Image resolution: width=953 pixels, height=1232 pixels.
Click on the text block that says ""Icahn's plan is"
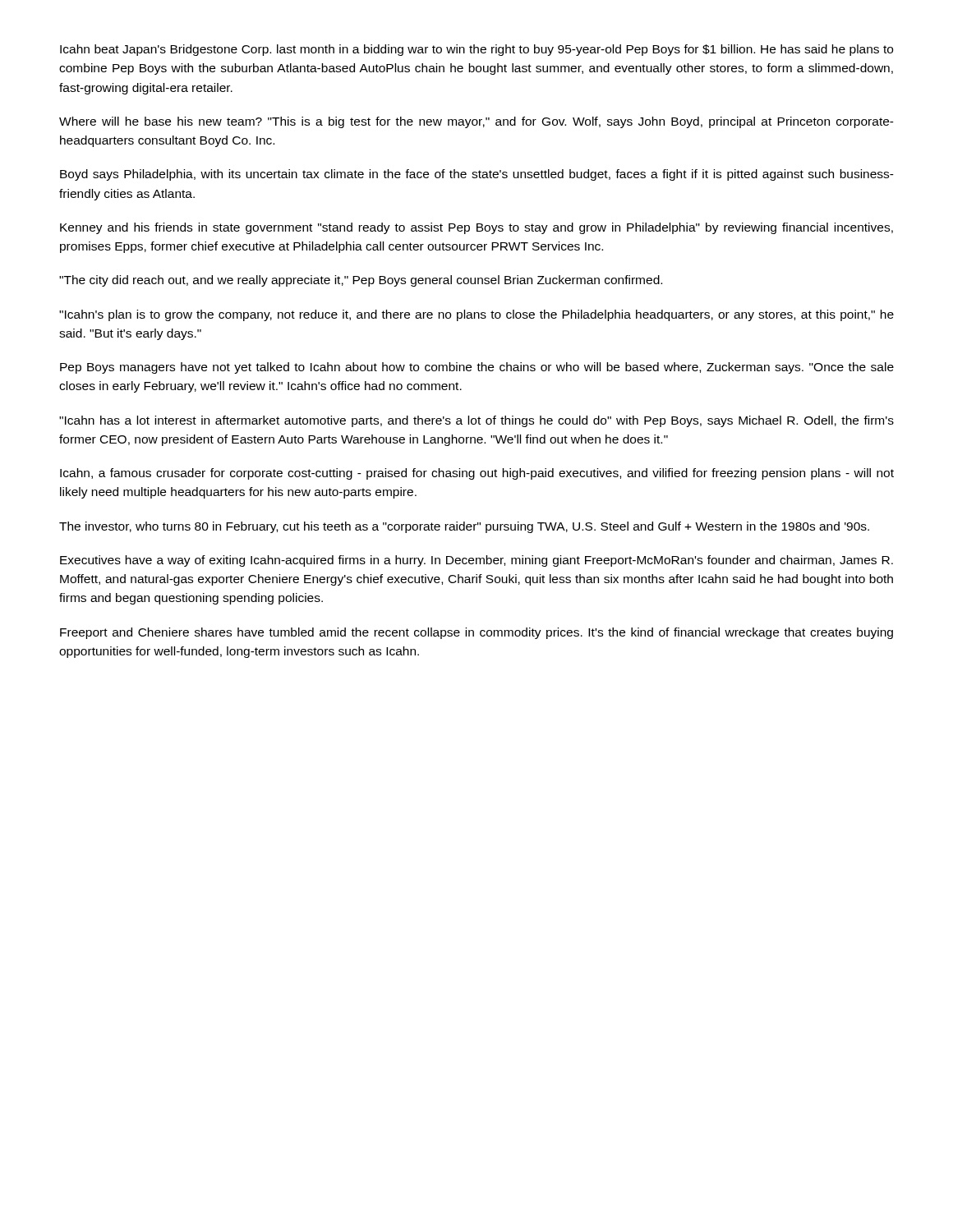tap(476, 323)
